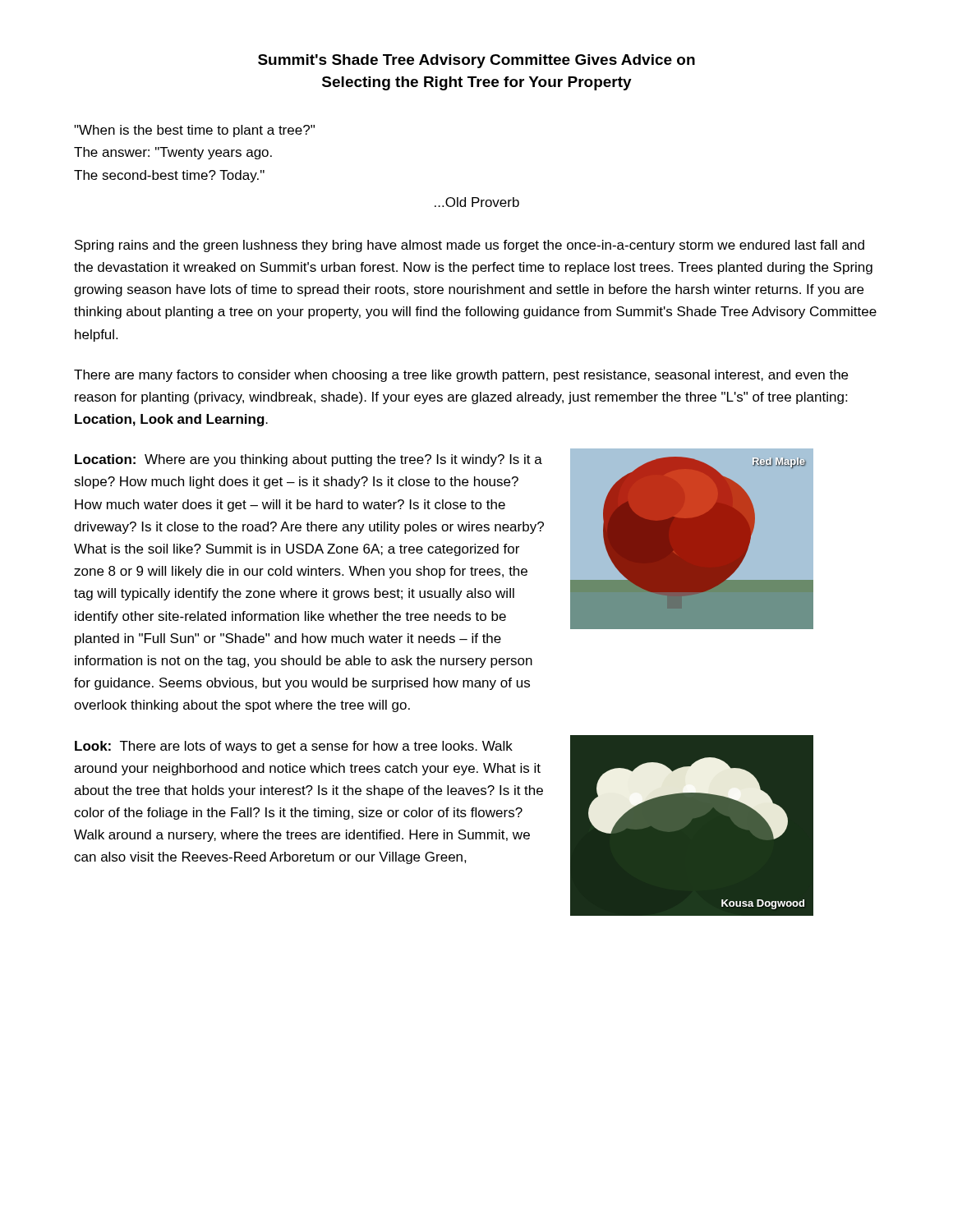
Task: Select the passage starting "...Old Proverb"
Action: [476, 202]
